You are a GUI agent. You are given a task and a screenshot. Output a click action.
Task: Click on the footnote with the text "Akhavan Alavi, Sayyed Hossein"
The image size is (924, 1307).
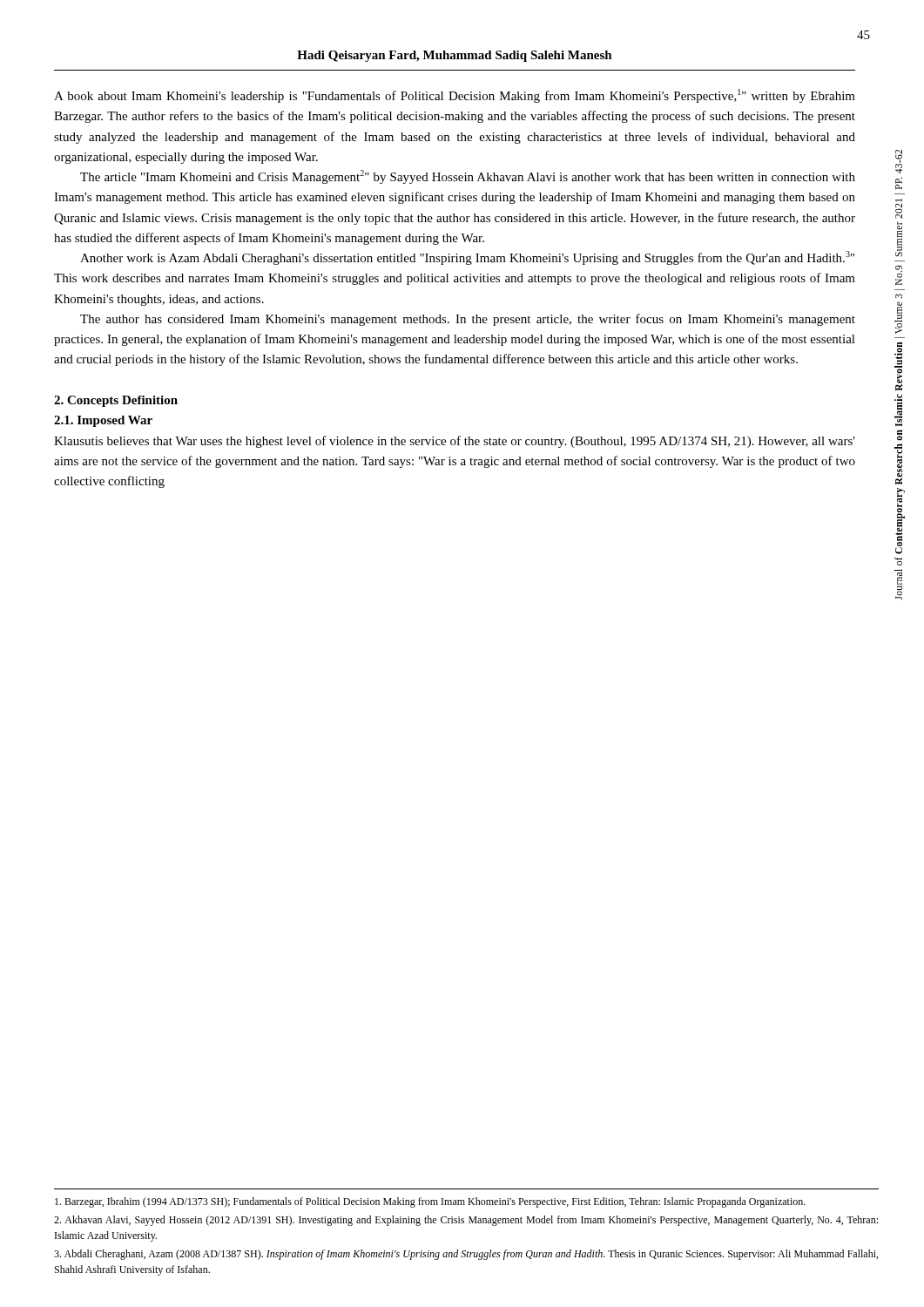point(466,1228)
